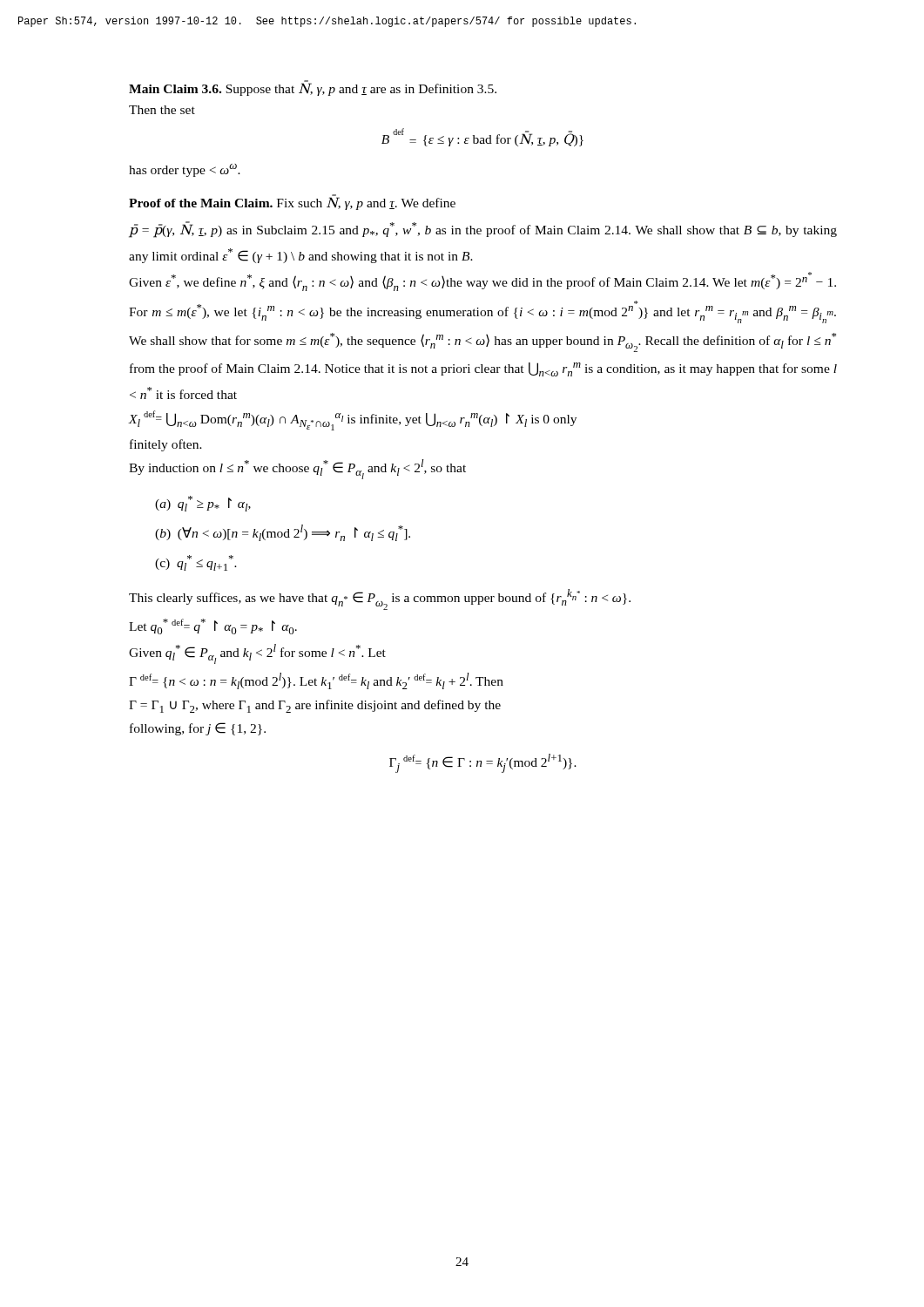Locate the text that says "has order type < ωω."
The height and width of the screenshot is (1307, 924).
coord(185,167)
